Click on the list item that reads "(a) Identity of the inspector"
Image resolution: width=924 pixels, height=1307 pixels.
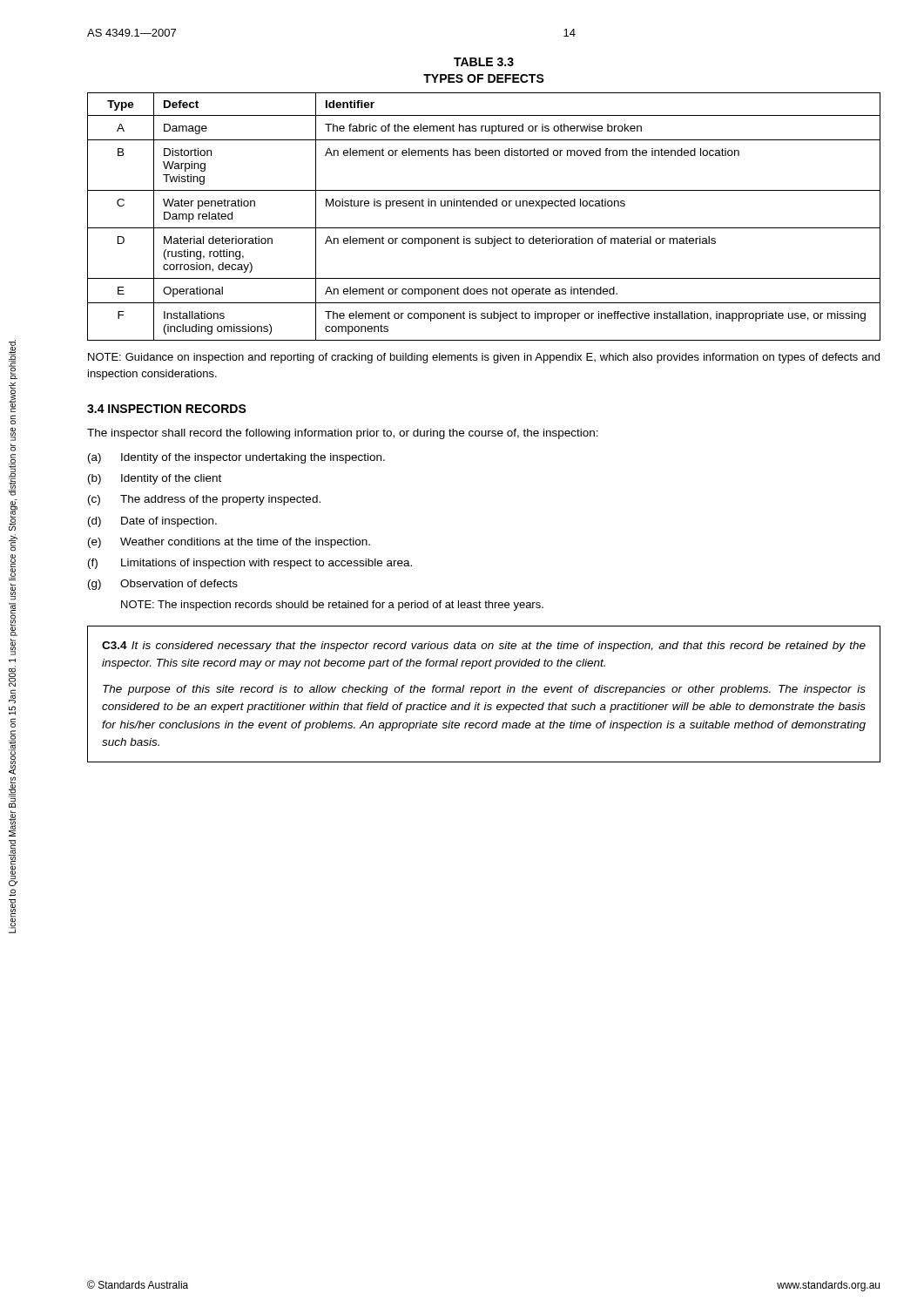pos(236,458)
